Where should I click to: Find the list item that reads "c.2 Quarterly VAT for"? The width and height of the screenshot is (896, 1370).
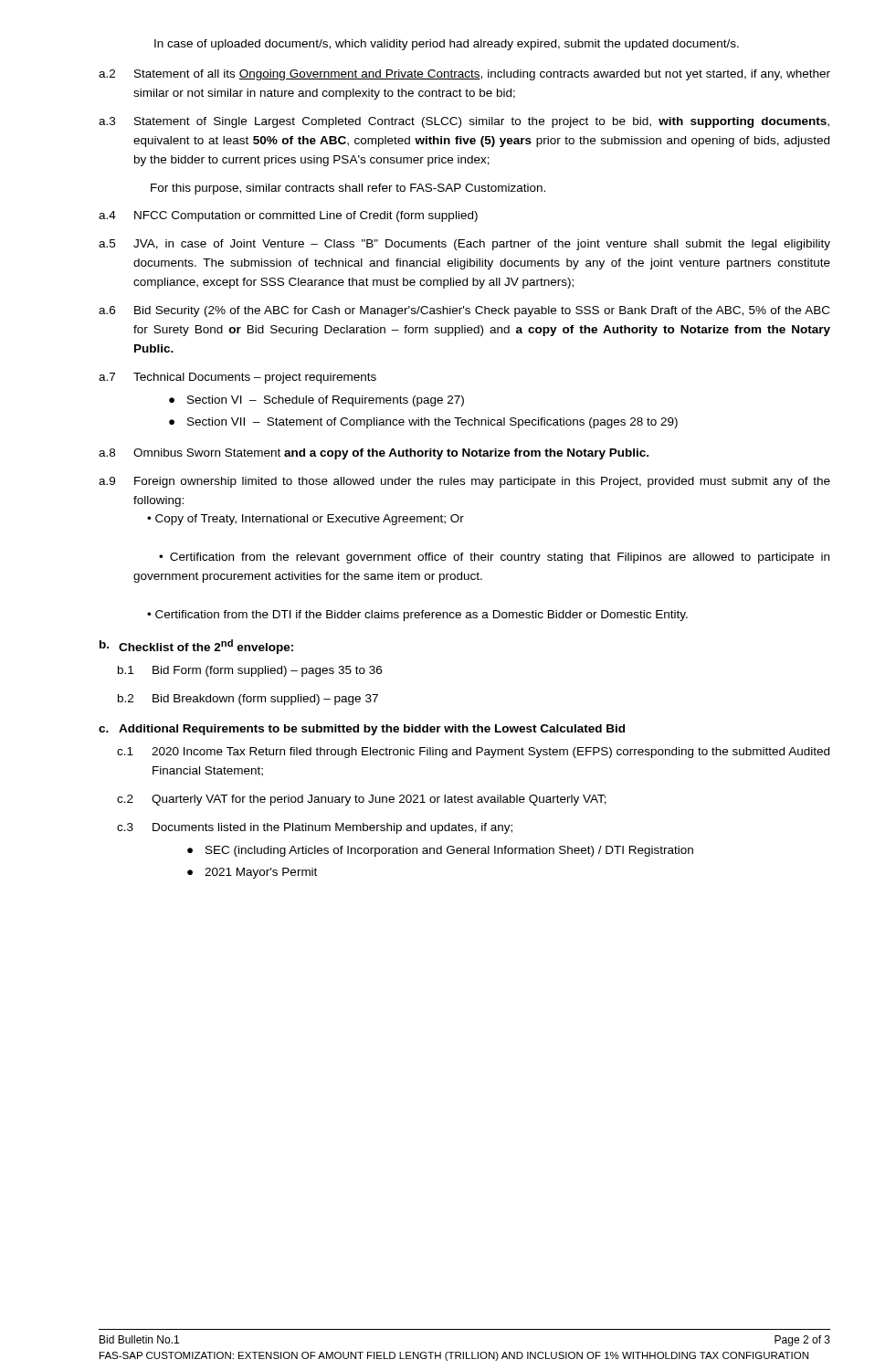[x=474, y=800]
